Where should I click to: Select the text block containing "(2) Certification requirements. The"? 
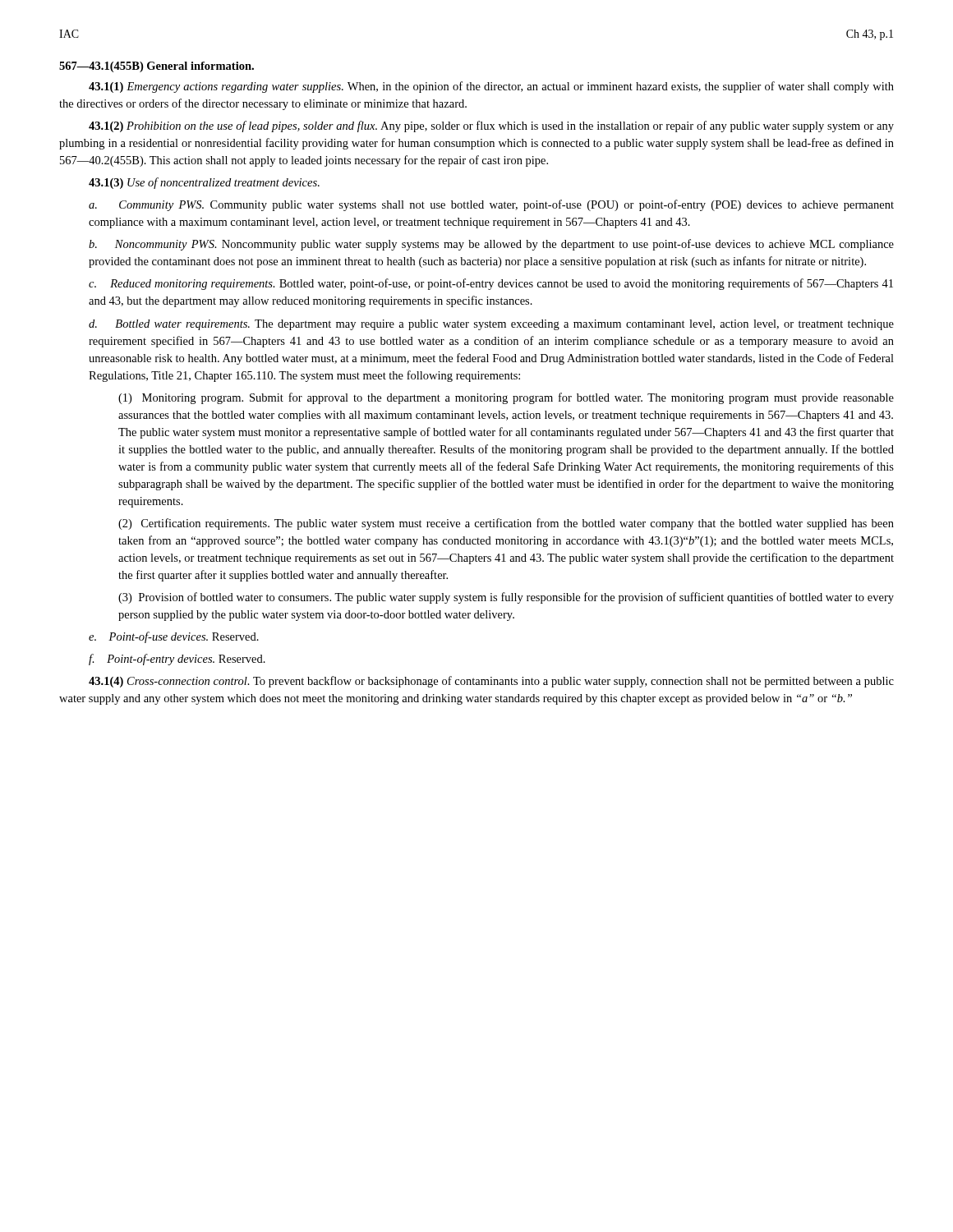pyautogui.click(x=506, y=549)
